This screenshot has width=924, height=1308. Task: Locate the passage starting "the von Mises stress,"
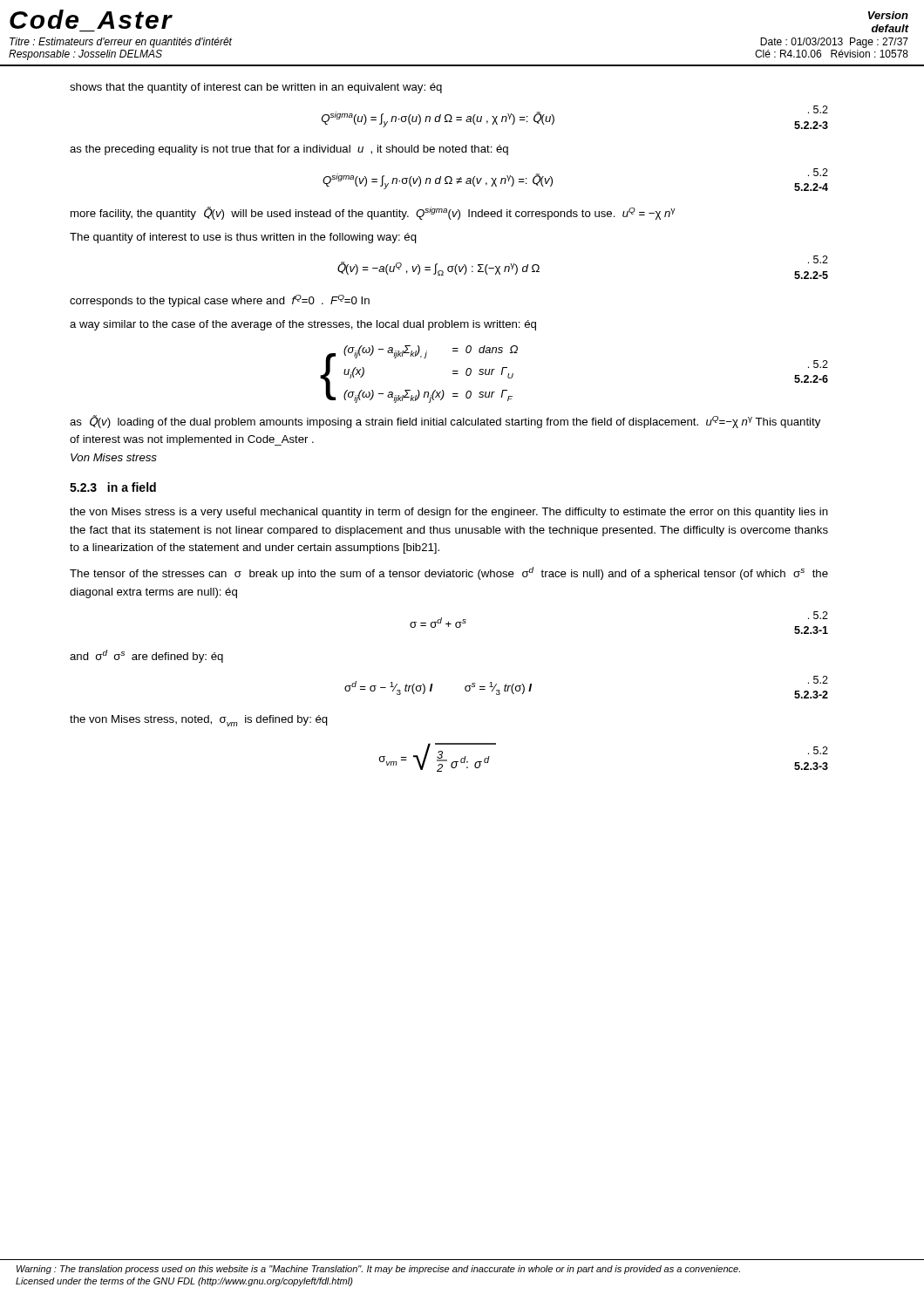coord(199,720)
